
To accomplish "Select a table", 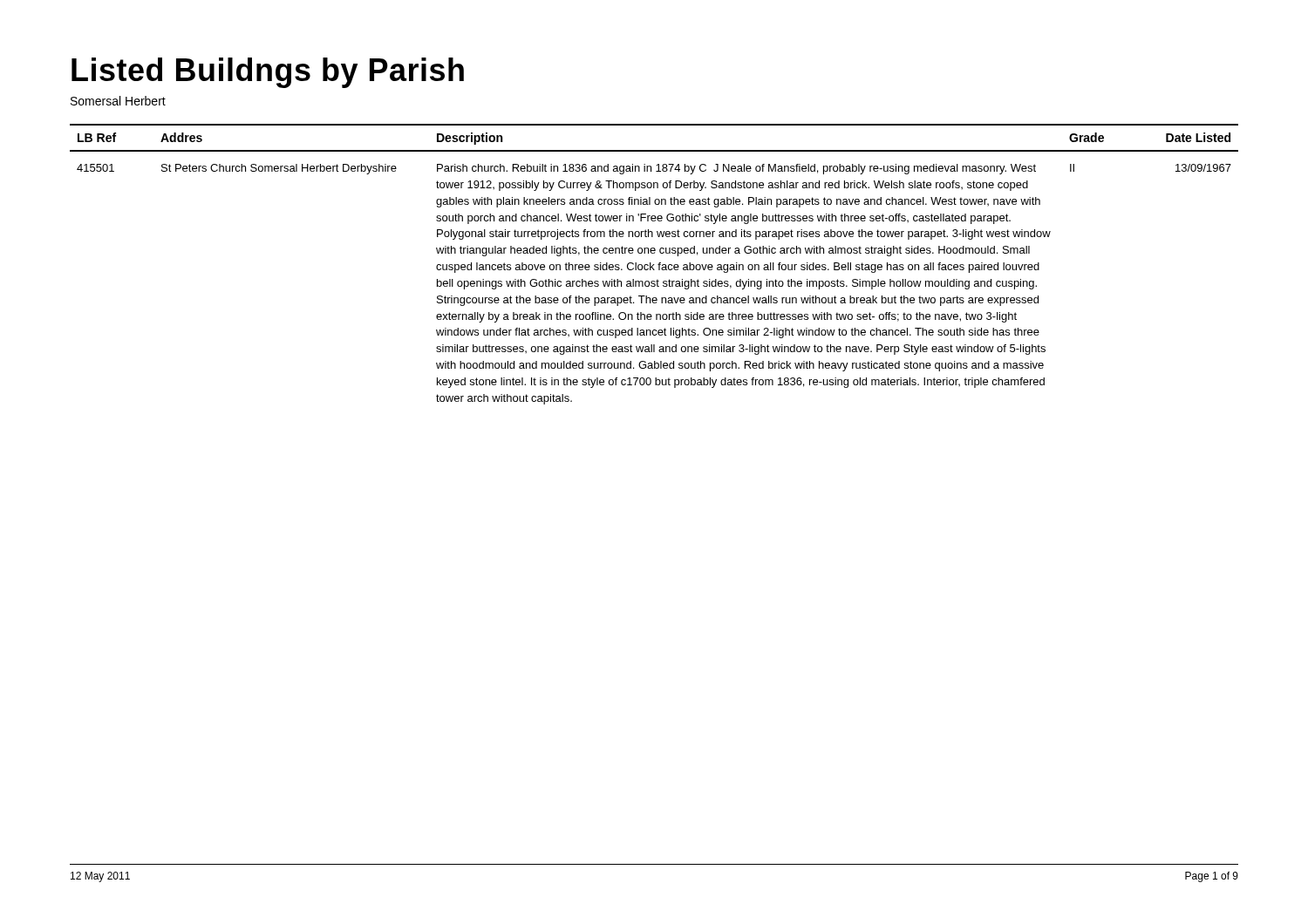I will coord(654,269).
